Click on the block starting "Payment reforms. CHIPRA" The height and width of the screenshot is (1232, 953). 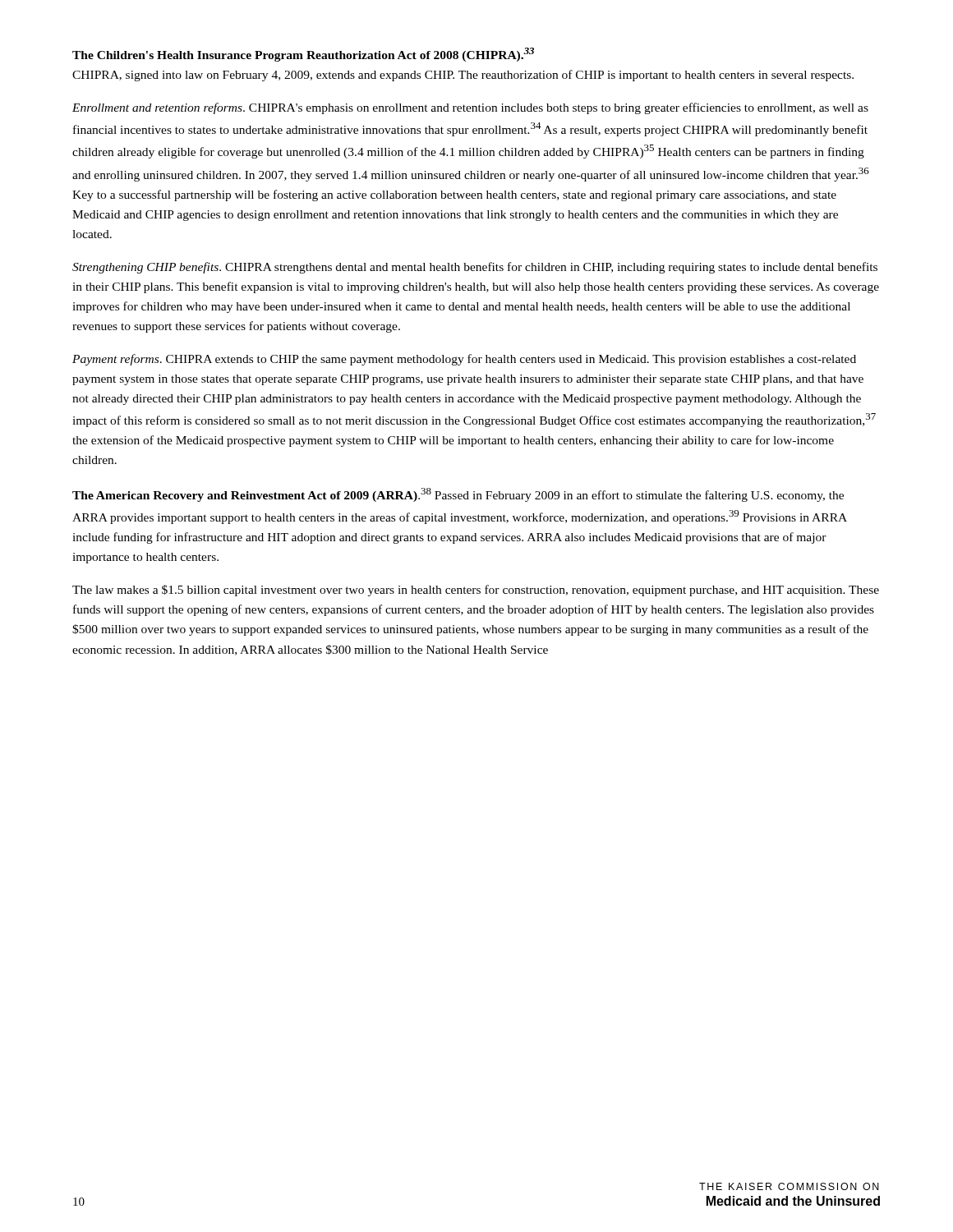(476, 409)
